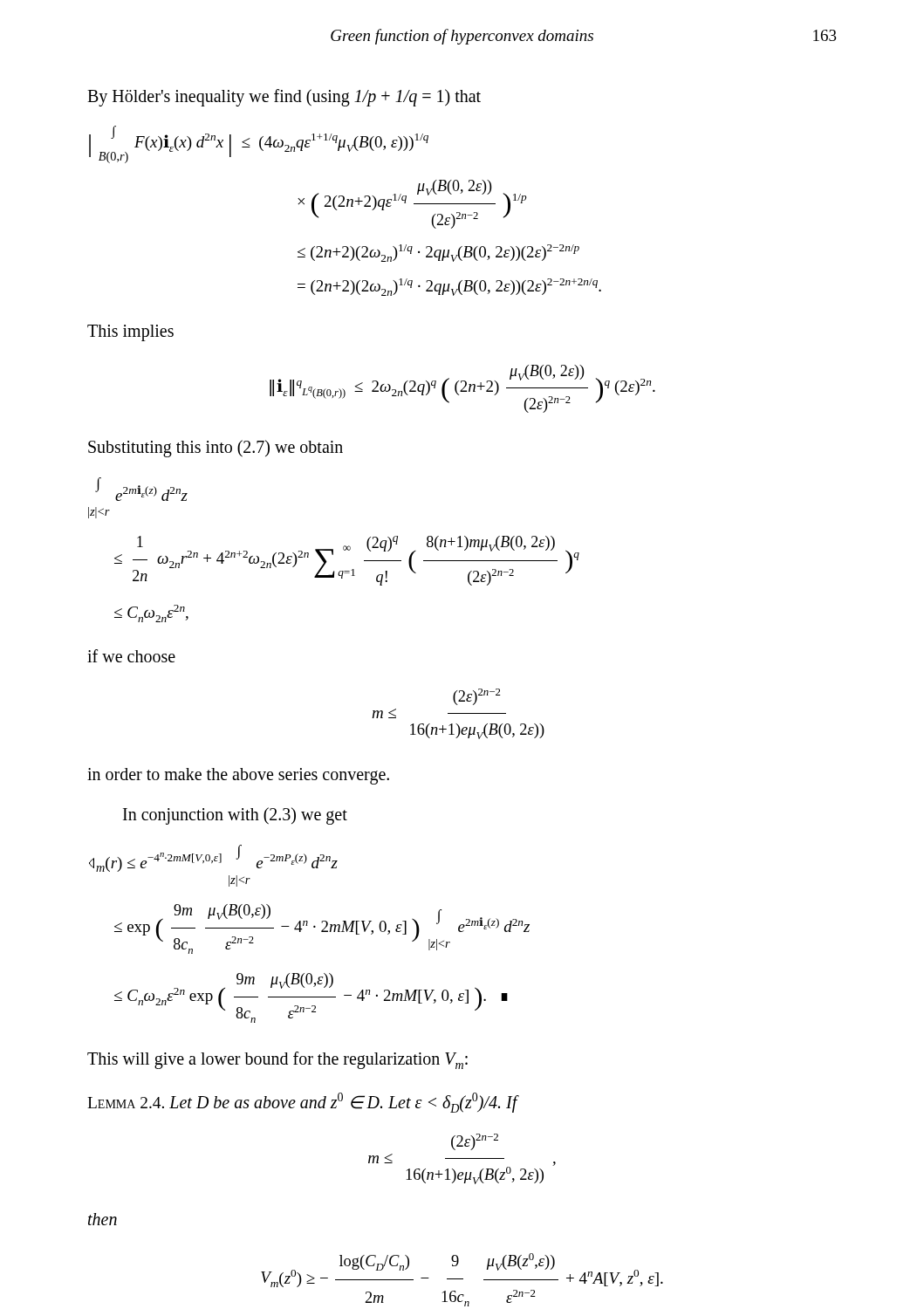
Task: Find the text block with the text "Substituting this into (2.7) we"
Action: [x=215, y=446]
